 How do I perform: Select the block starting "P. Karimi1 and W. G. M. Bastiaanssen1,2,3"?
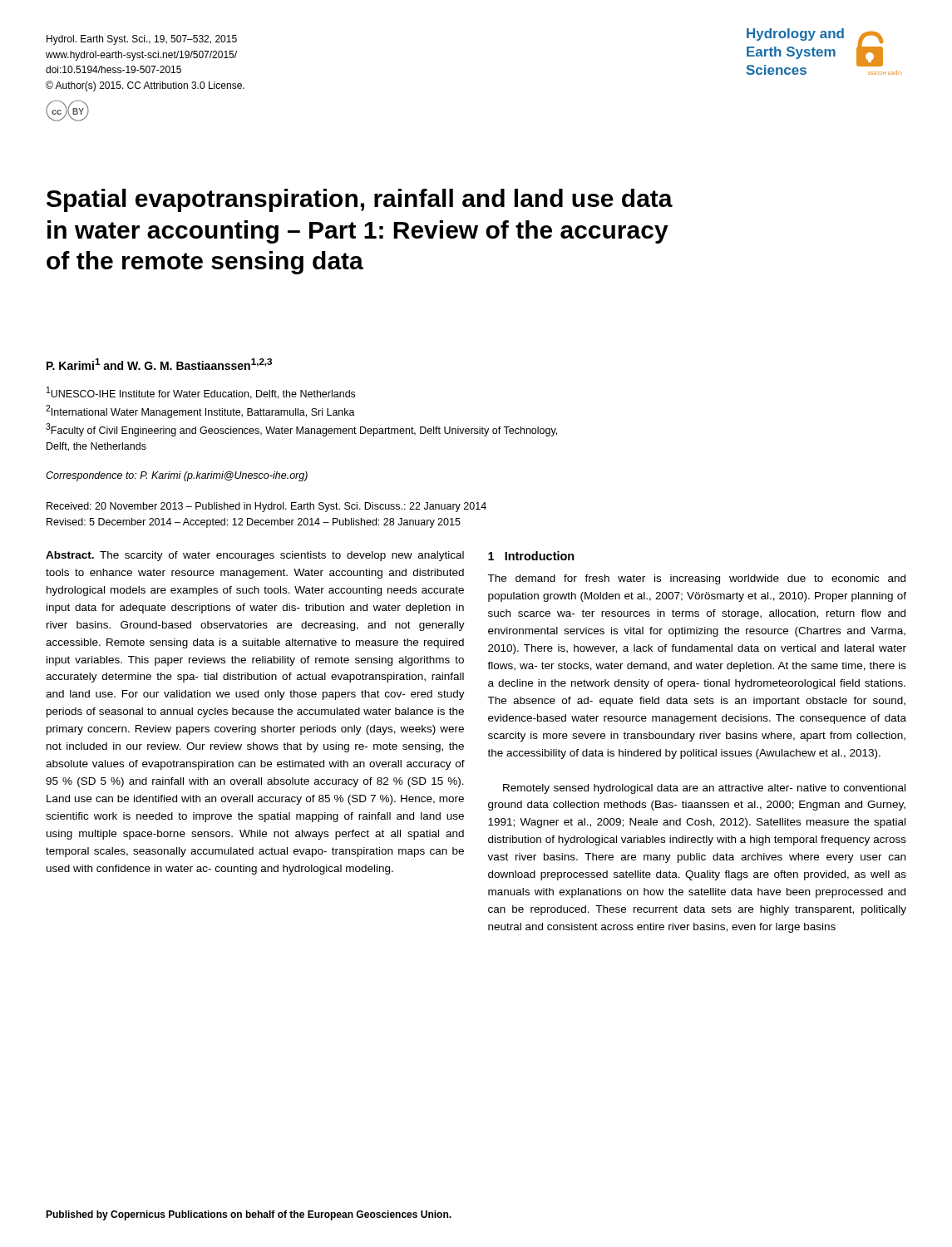click(x=159, y=364)
